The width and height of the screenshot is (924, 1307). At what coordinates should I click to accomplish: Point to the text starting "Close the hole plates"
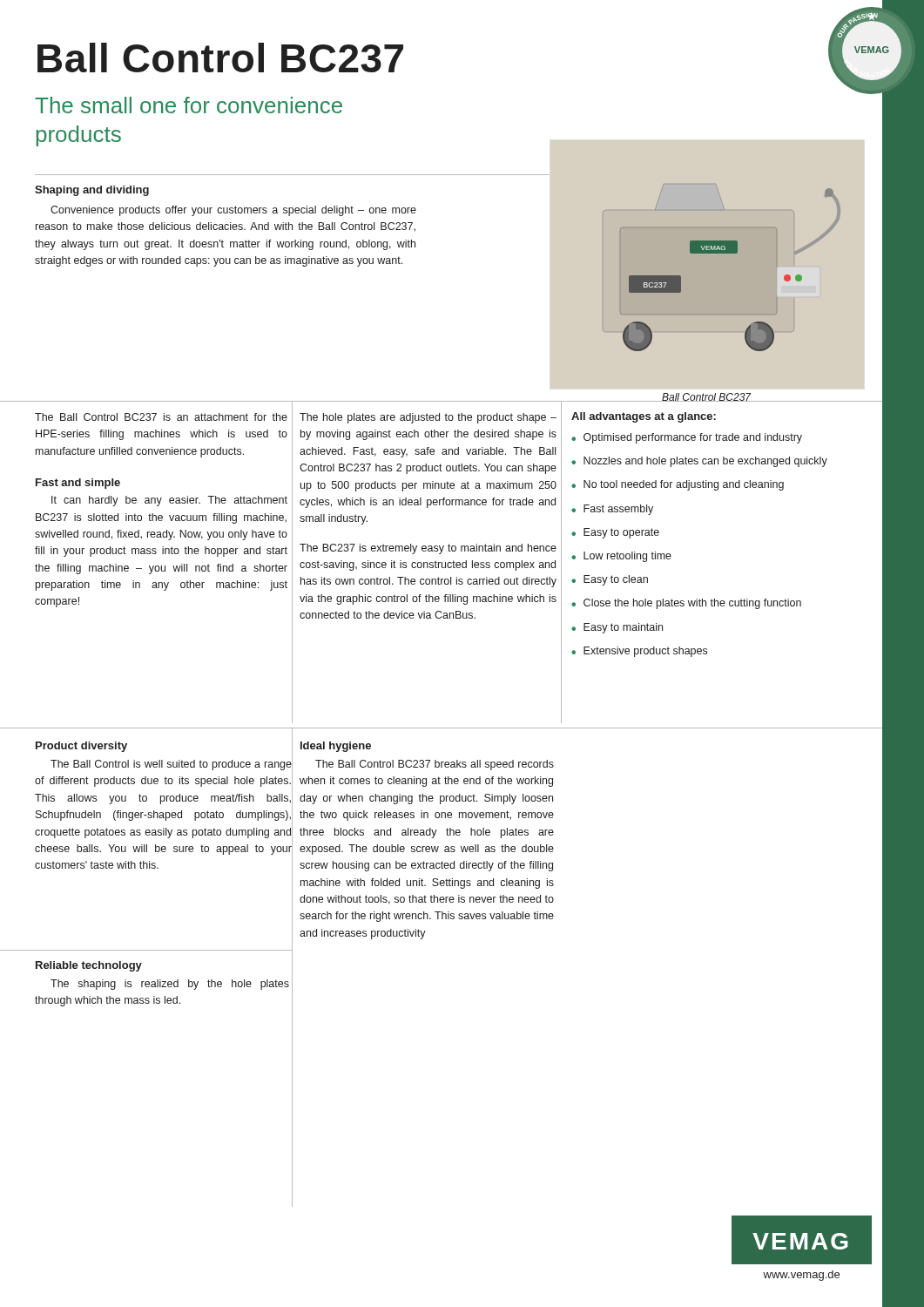point(692,603)
